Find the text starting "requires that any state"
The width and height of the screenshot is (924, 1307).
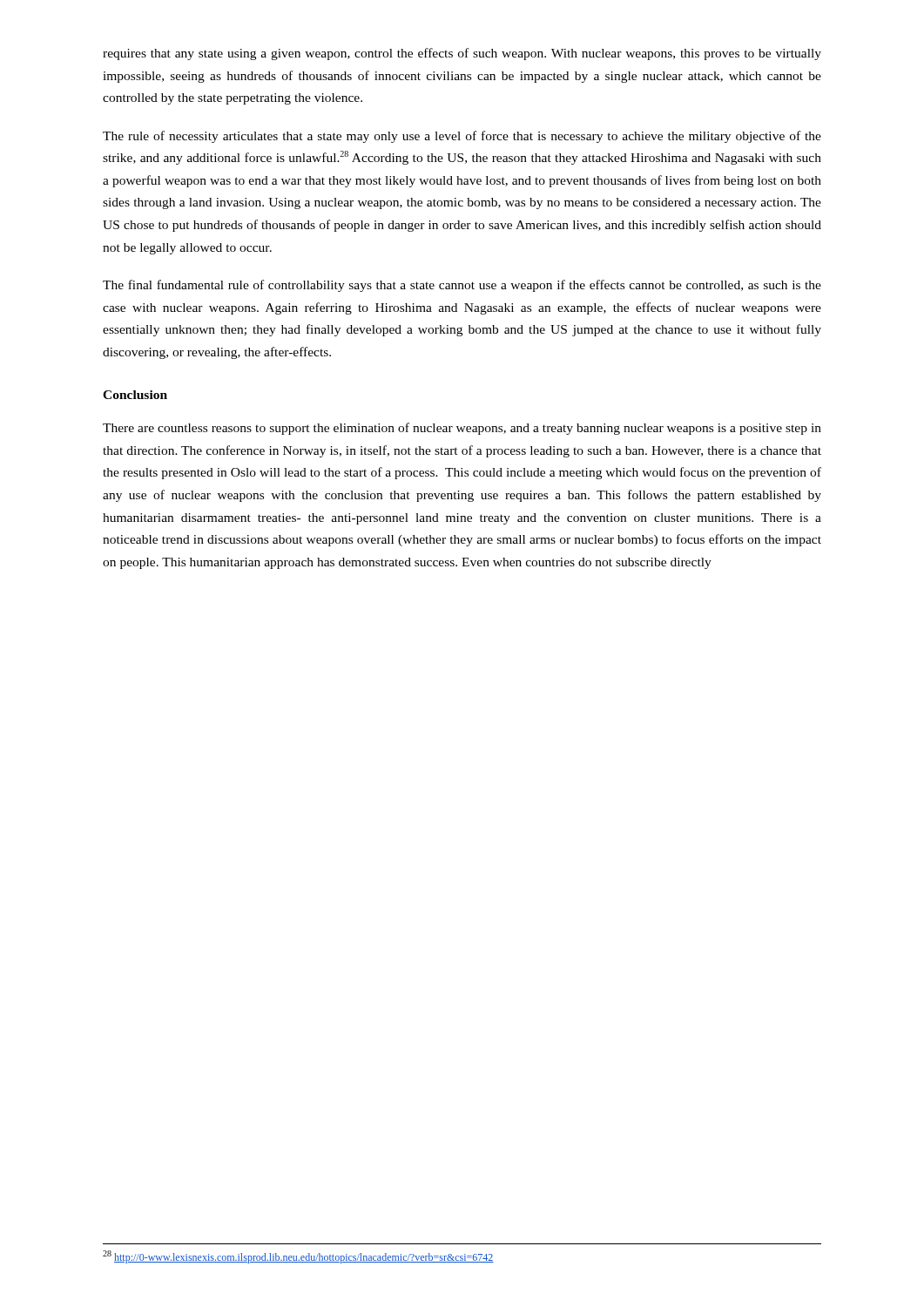click(x=462, y=75)
